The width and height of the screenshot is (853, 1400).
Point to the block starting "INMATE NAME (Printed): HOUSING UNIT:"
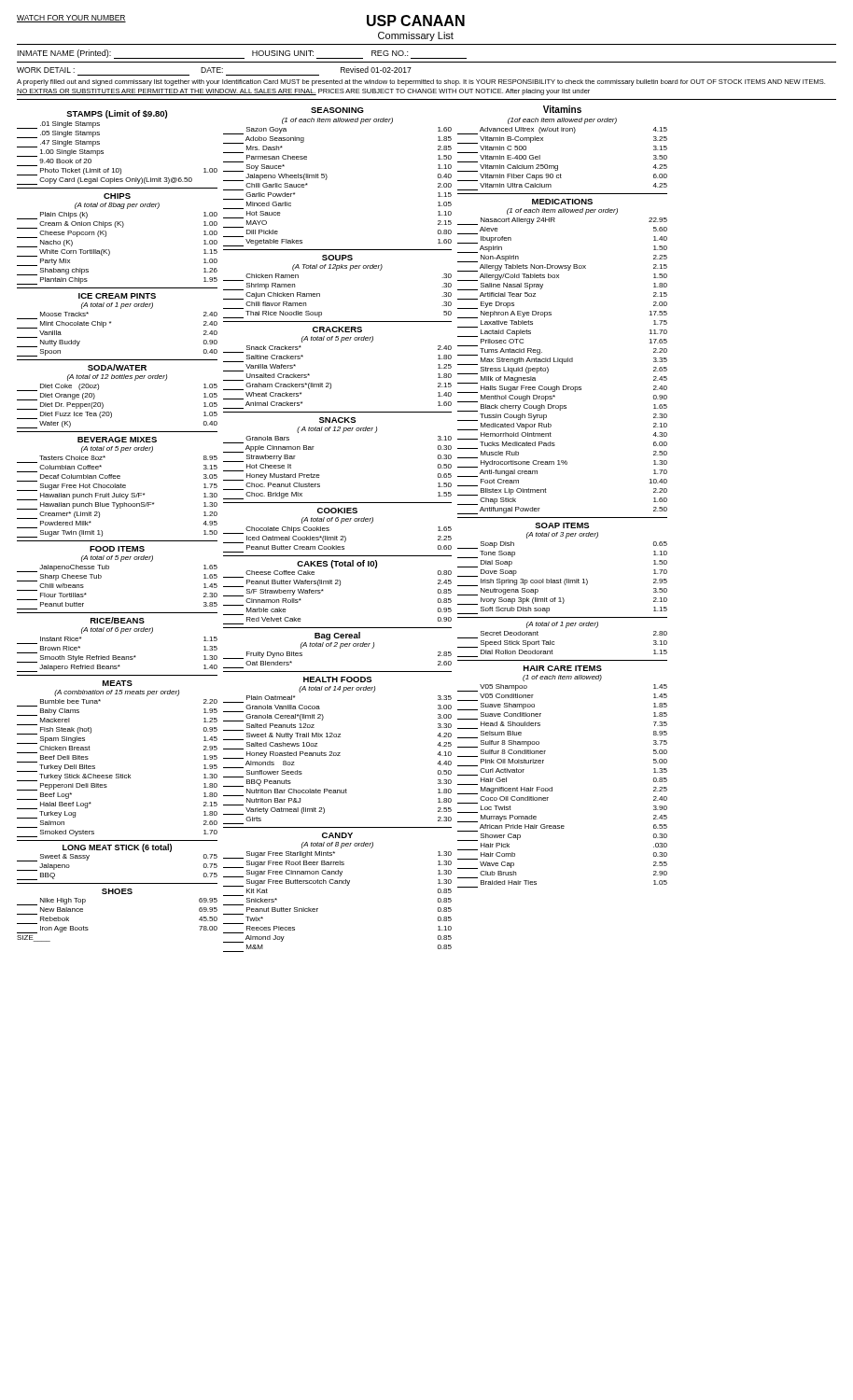tap(242, 54)
